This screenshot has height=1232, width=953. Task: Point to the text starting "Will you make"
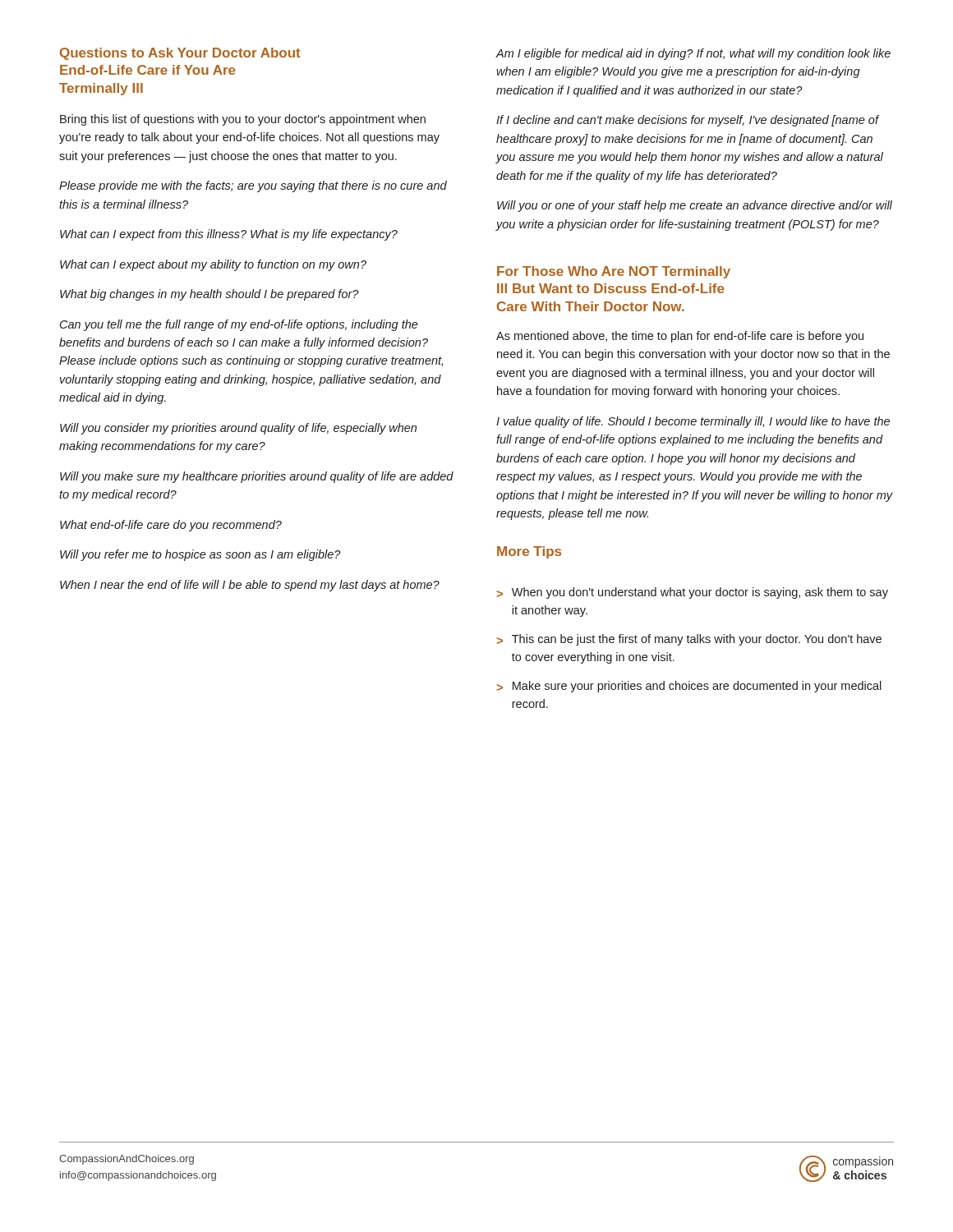click(256, 485)
